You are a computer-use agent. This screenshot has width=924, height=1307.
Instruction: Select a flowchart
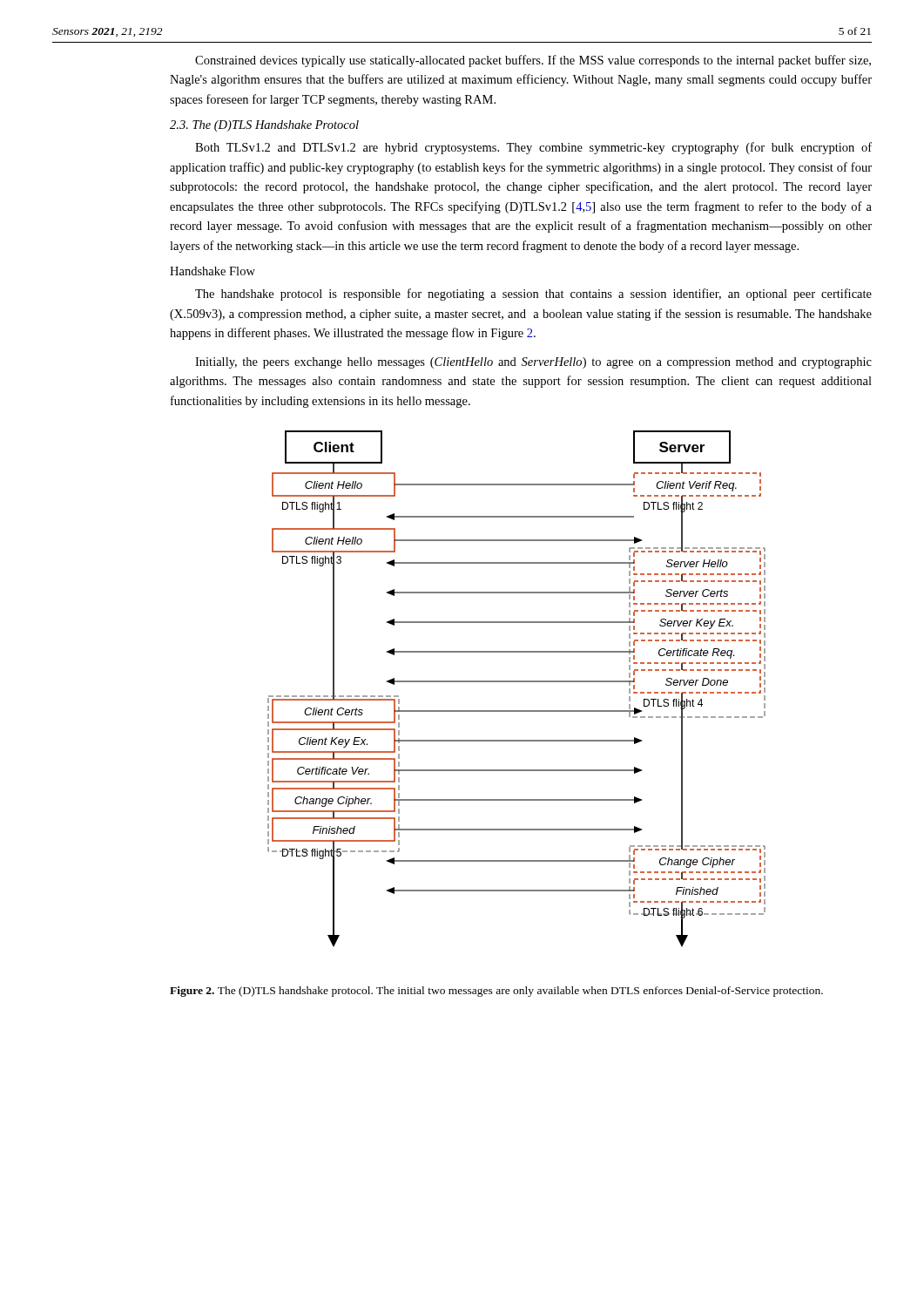[x=521, y=699]
